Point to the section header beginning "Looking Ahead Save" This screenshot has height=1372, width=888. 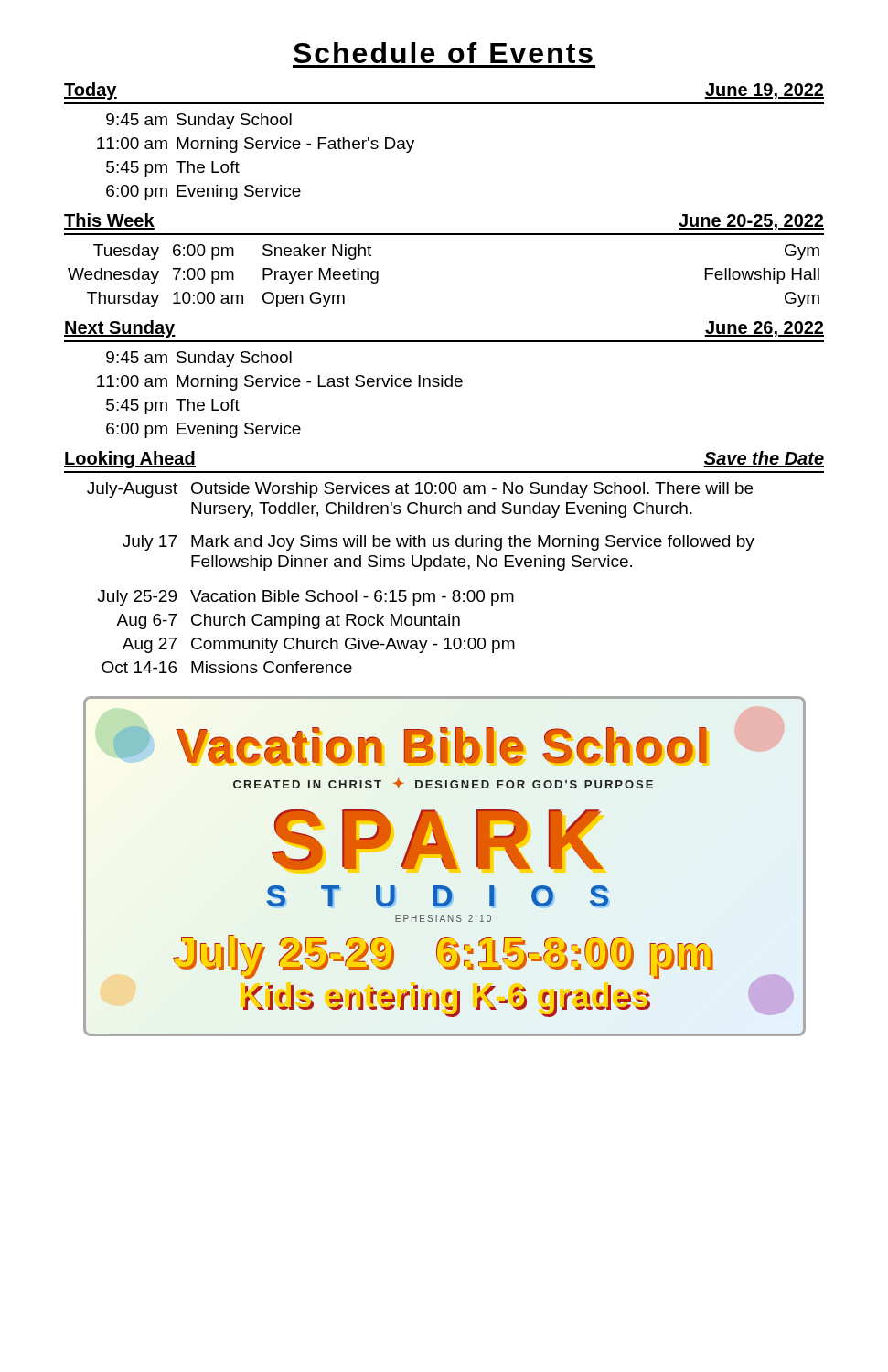pyautogui.click(x=128, y=460)
